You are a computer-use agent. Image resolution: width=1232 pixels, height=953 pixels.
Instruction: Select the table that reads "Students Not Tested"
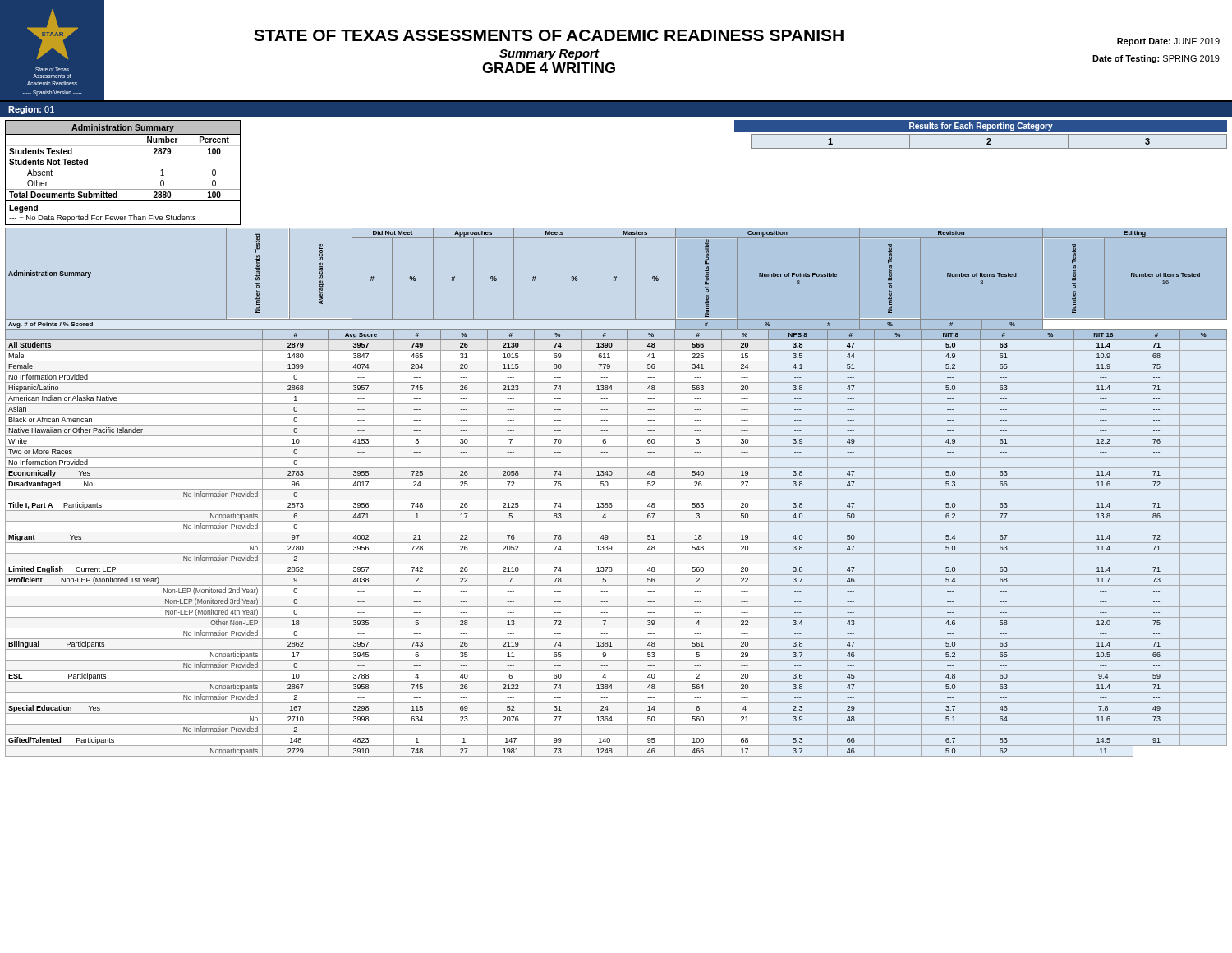tap(123, 173)
